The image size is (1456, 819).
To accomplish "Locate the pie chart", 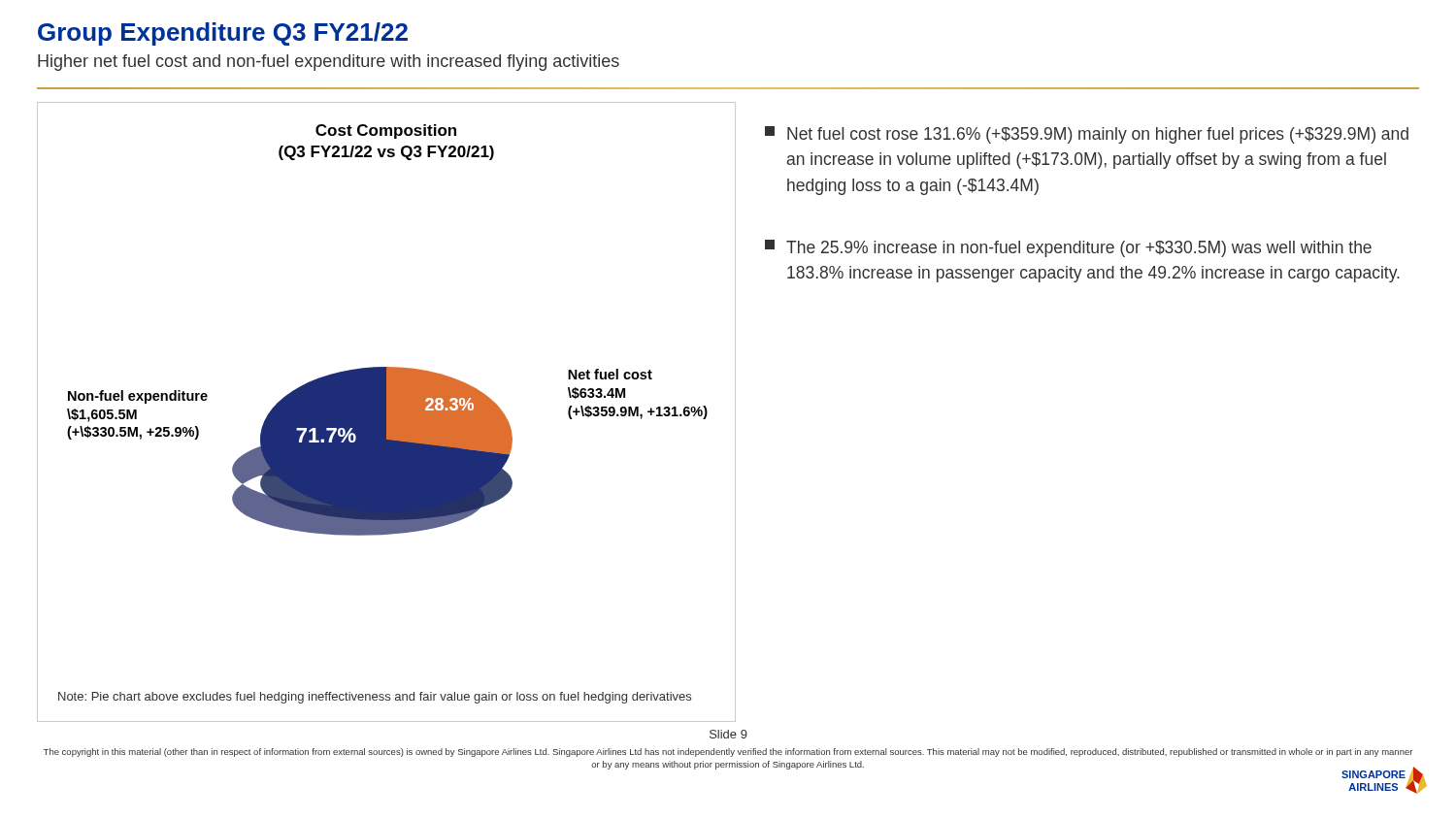I will tap(386, 403).
